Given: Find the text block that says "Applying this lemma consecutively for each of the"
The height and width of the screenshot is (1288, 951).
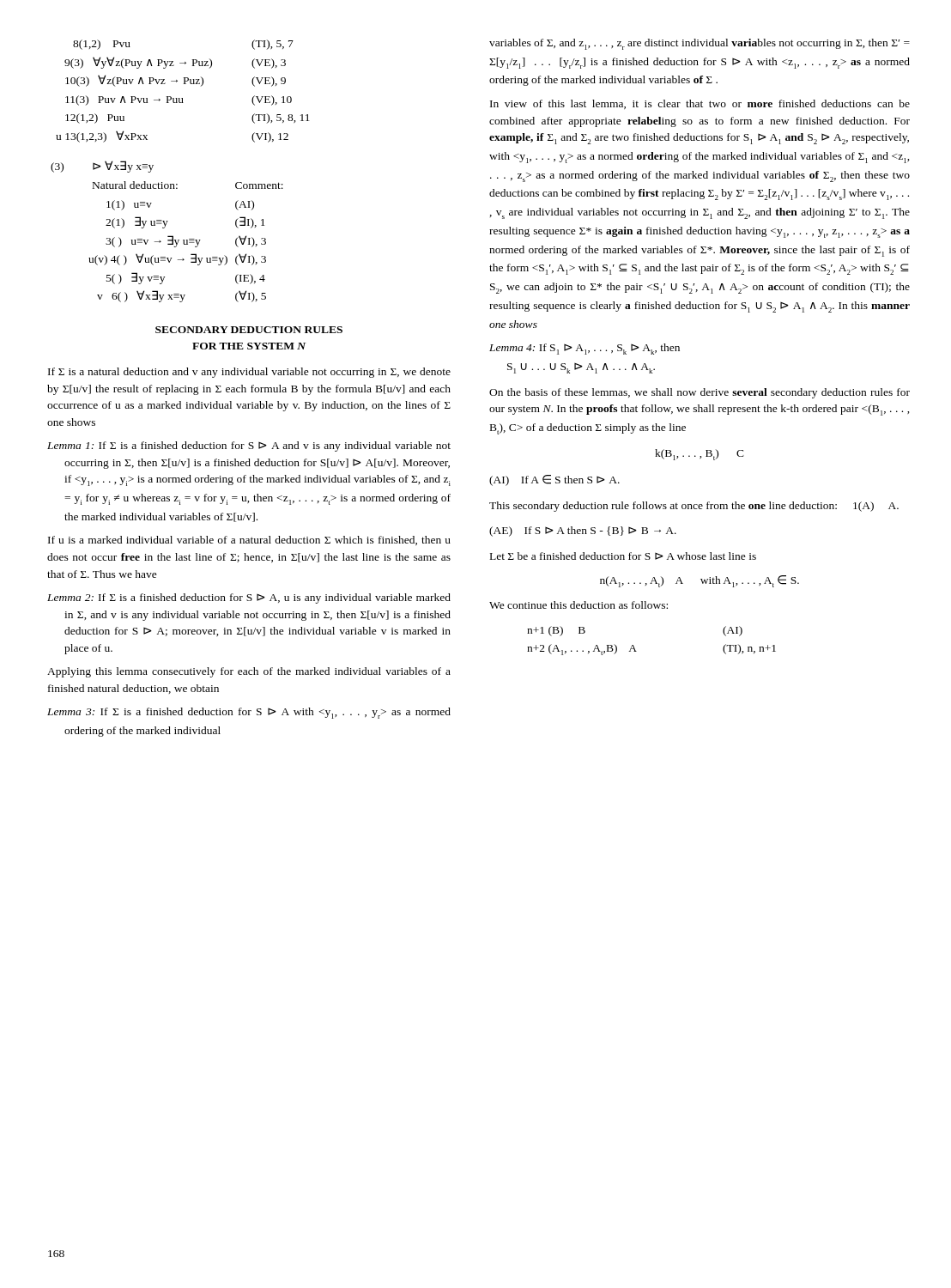Looking at the screenshot, I should pyautogui.click(x=249, y=680).
